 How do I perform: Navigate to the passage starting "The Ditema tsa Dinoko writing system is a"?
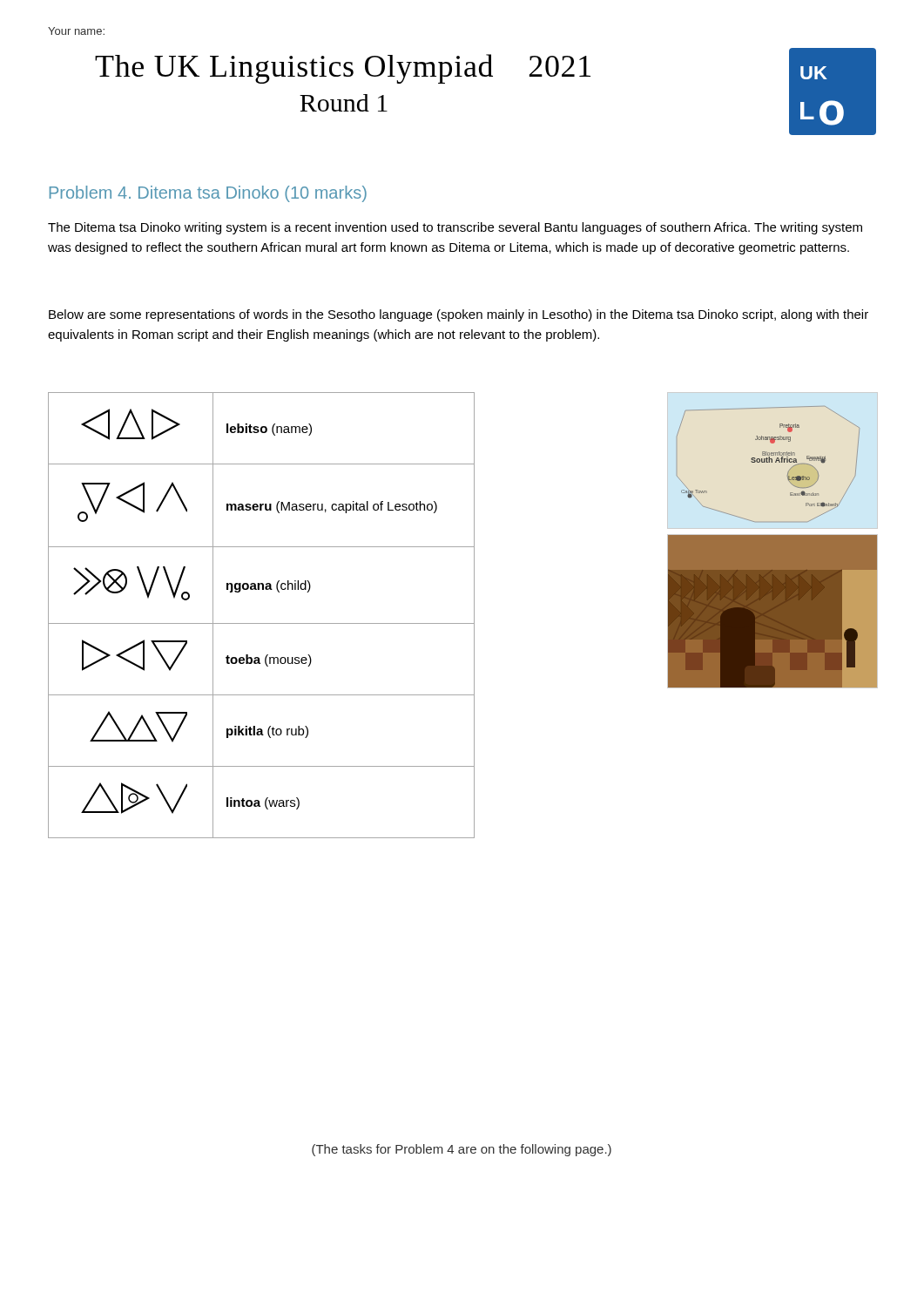point(455,237)
